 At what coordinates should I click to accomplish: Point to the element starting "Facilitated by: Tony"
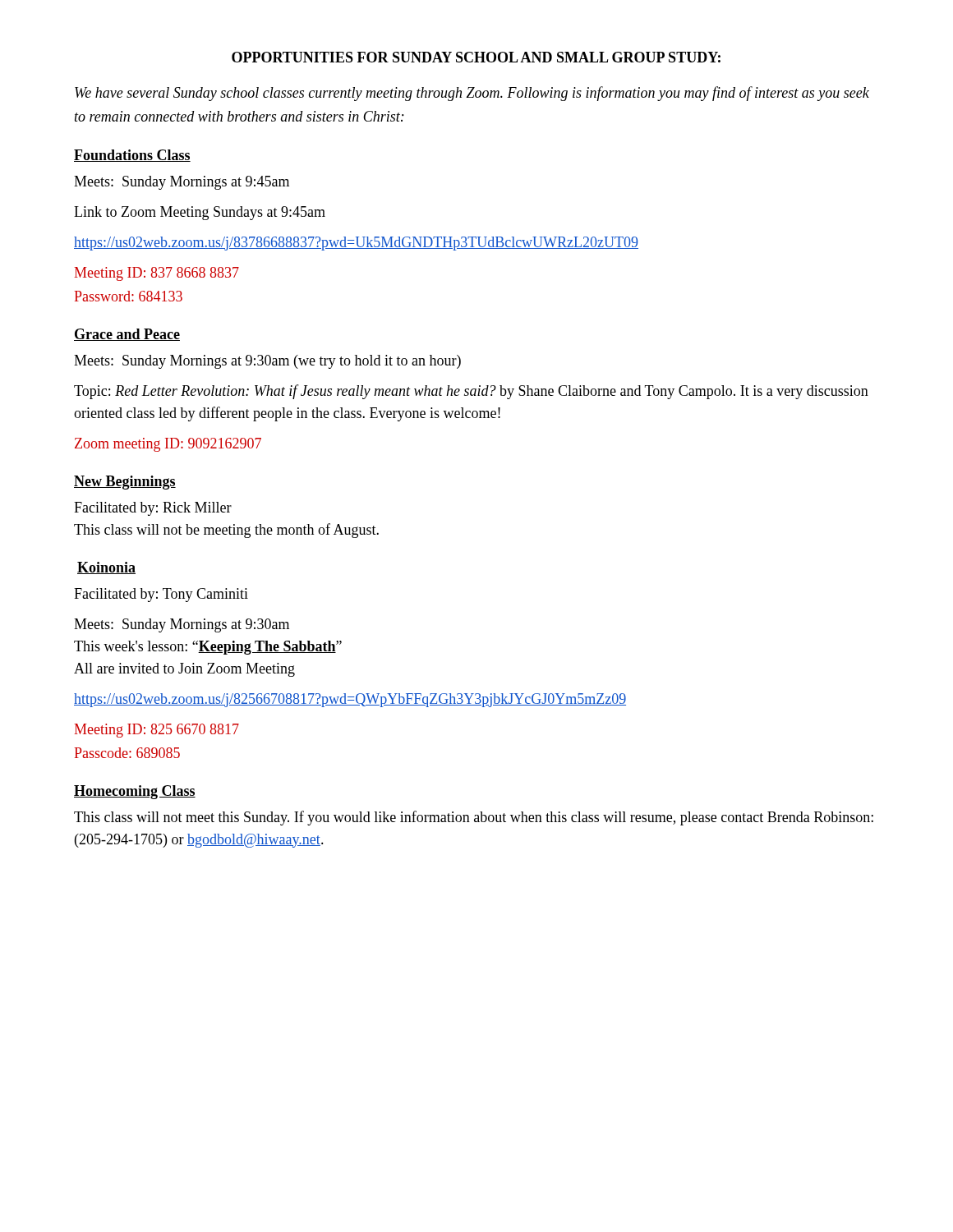pos(161,594)
